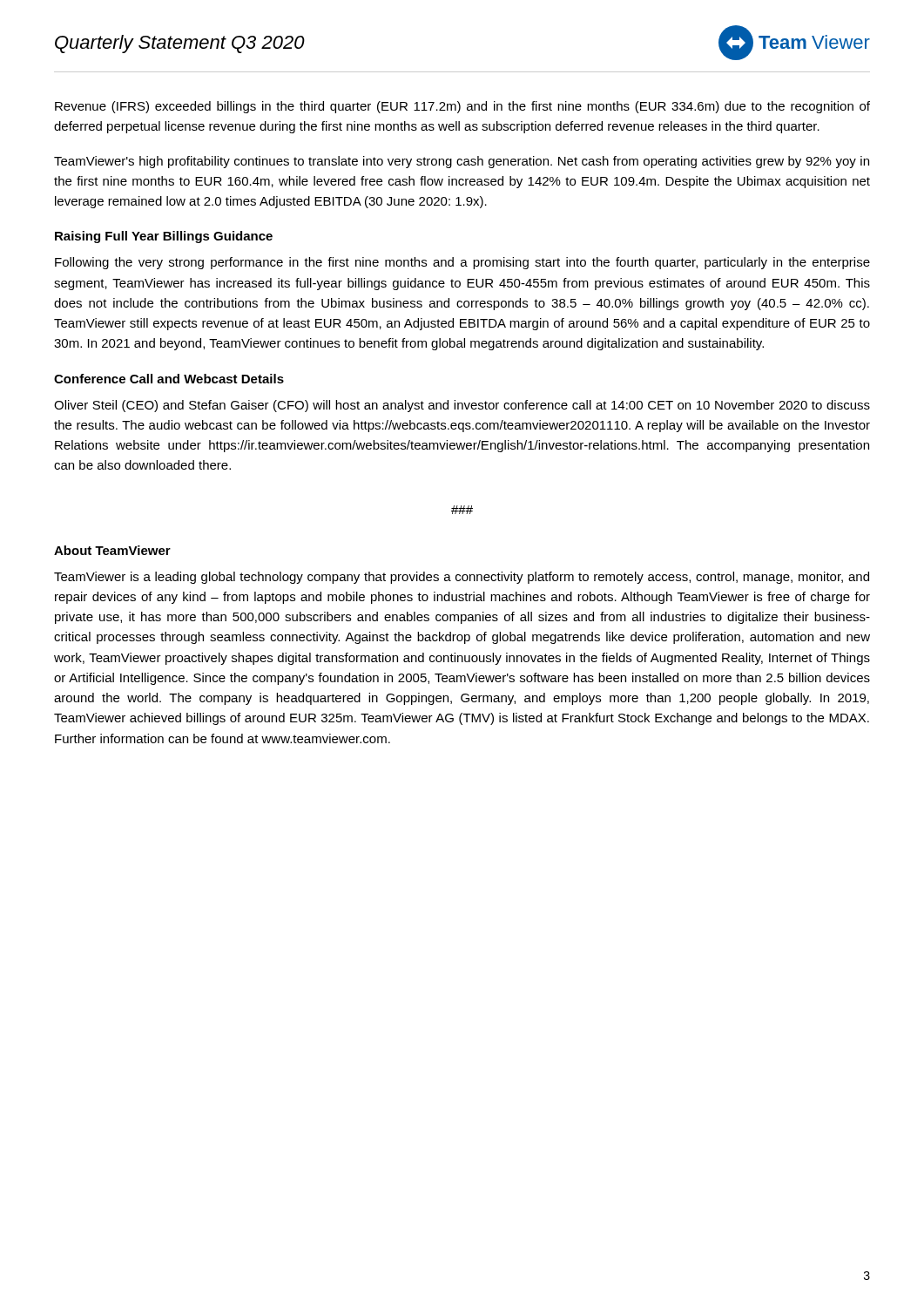Locate the block starting "TeamViewer is a"
This screenshot has width=924, height=1307.
pyautogui.click(x=462, y=657)
